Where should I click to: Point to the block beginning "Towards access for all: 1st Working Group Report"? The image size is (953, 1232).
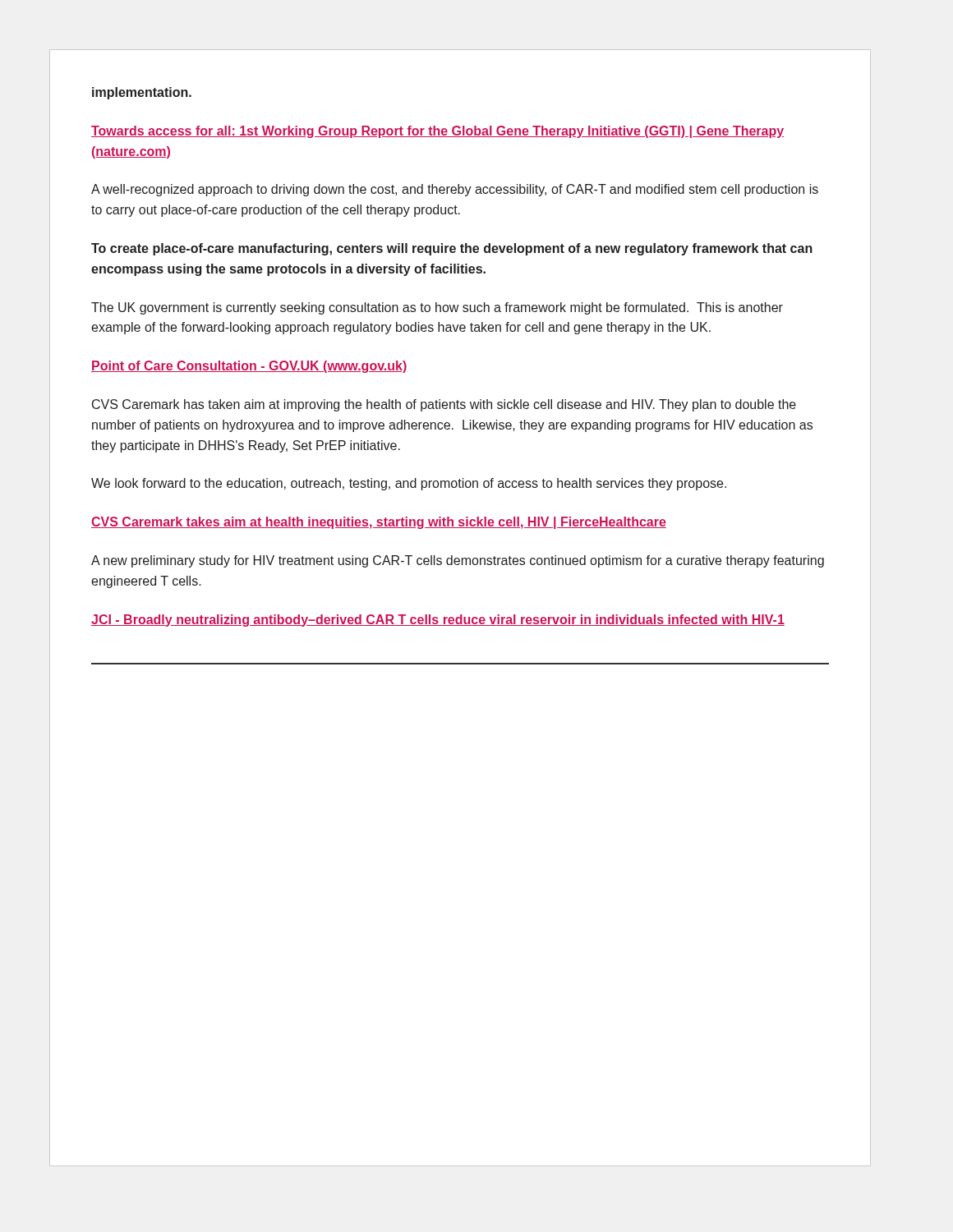pos(438,141)
